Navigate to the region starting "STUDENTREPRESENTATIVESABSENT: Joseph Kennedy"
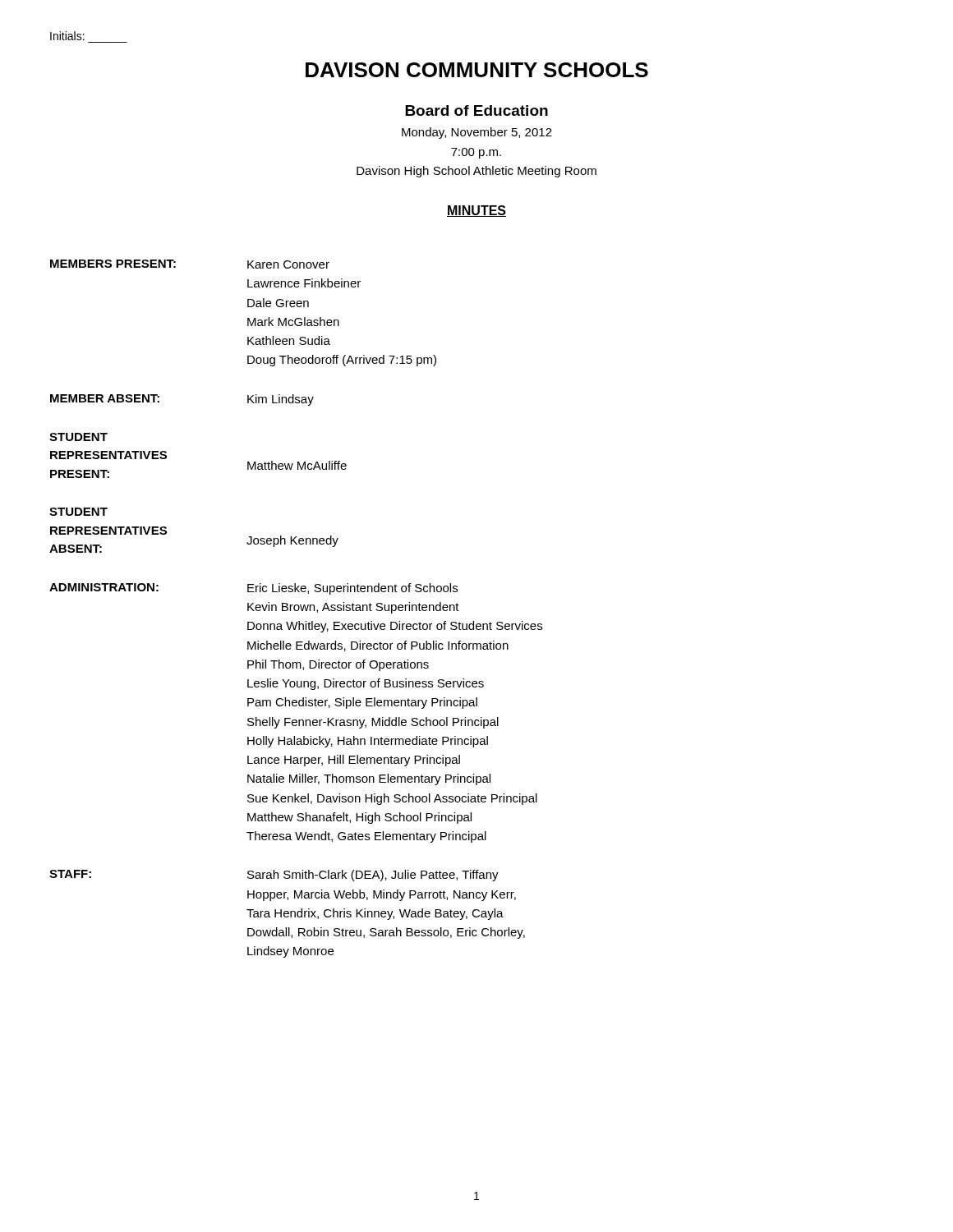Screen dimensions: 1232x953 tap(78, 512)
